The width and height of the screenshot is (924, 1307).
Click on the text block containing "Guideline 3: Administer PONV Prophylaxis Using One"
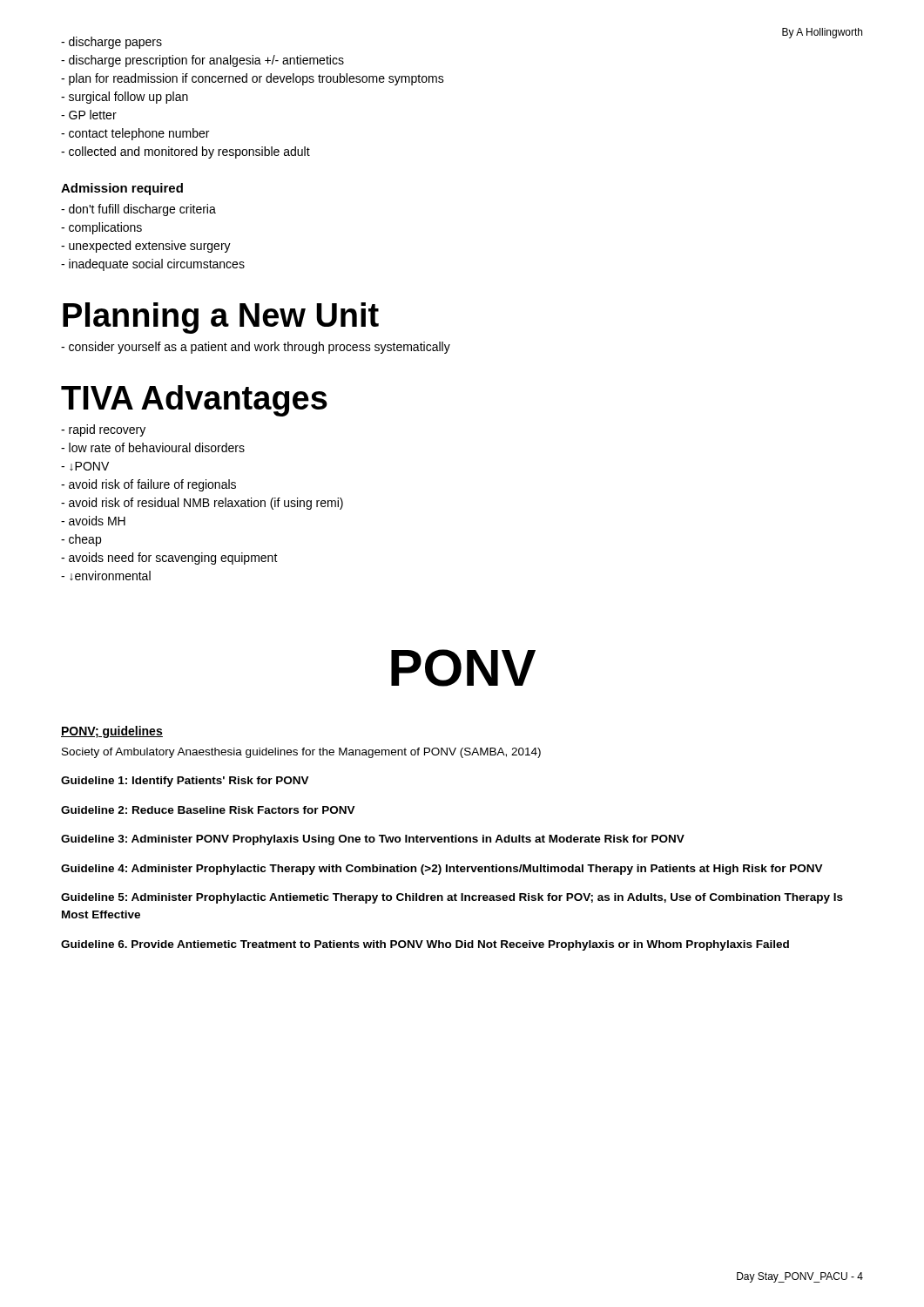[x=373, y=839]
